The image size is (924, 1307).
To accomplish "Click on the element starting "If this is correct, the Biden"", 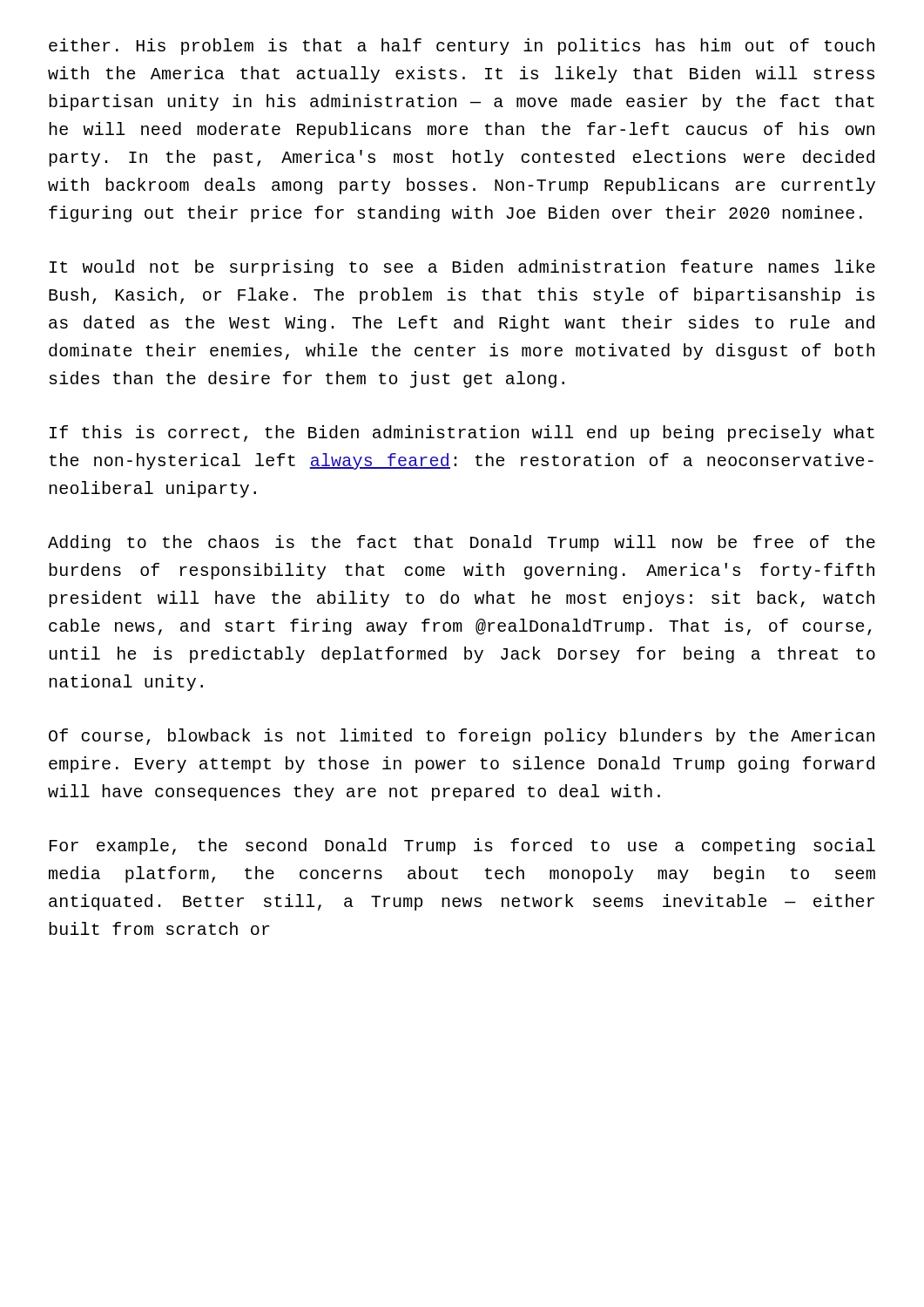I will pos(462,461).
